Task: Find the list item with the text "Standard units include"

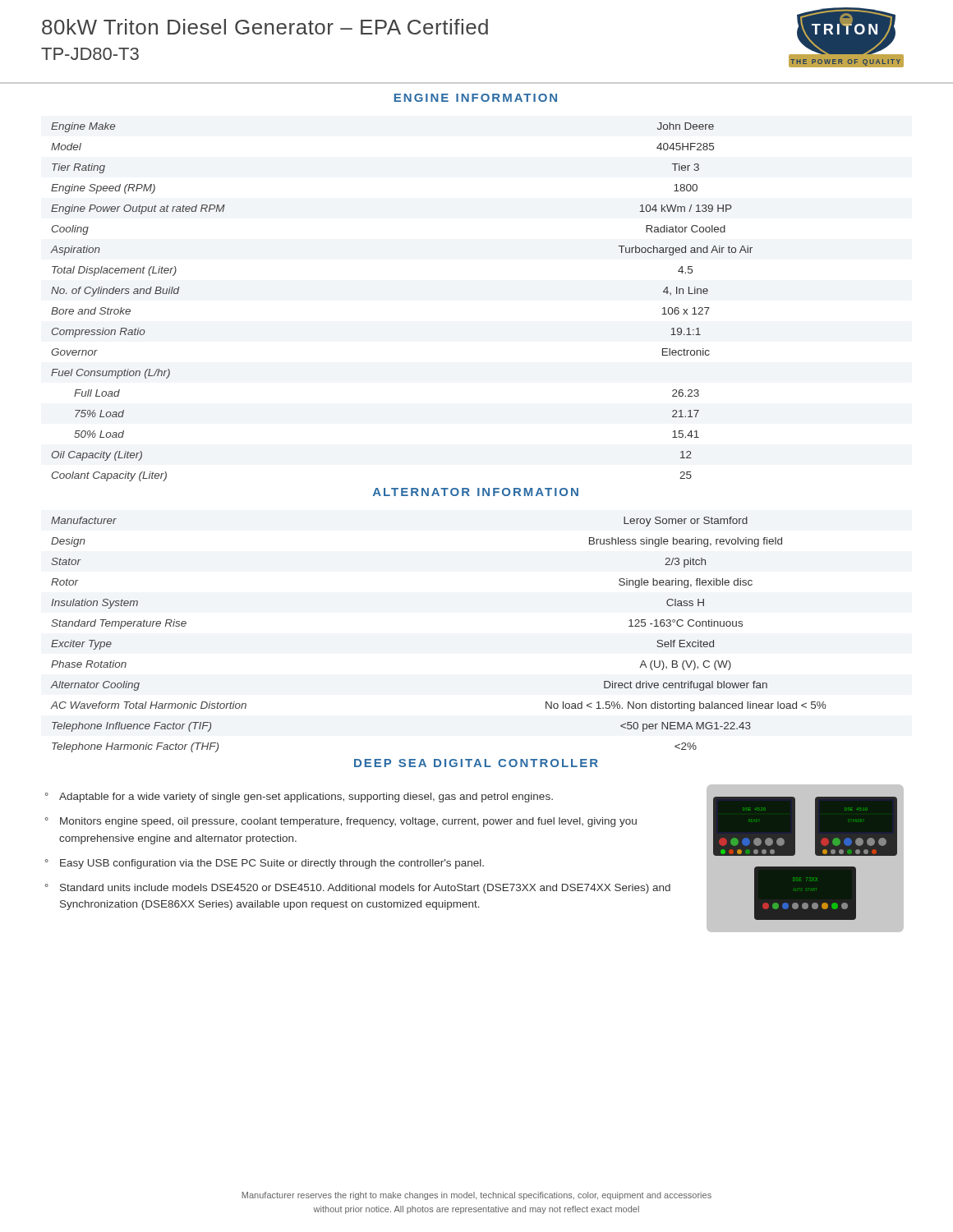Action: pyautogui.click(x=365, y=896)
